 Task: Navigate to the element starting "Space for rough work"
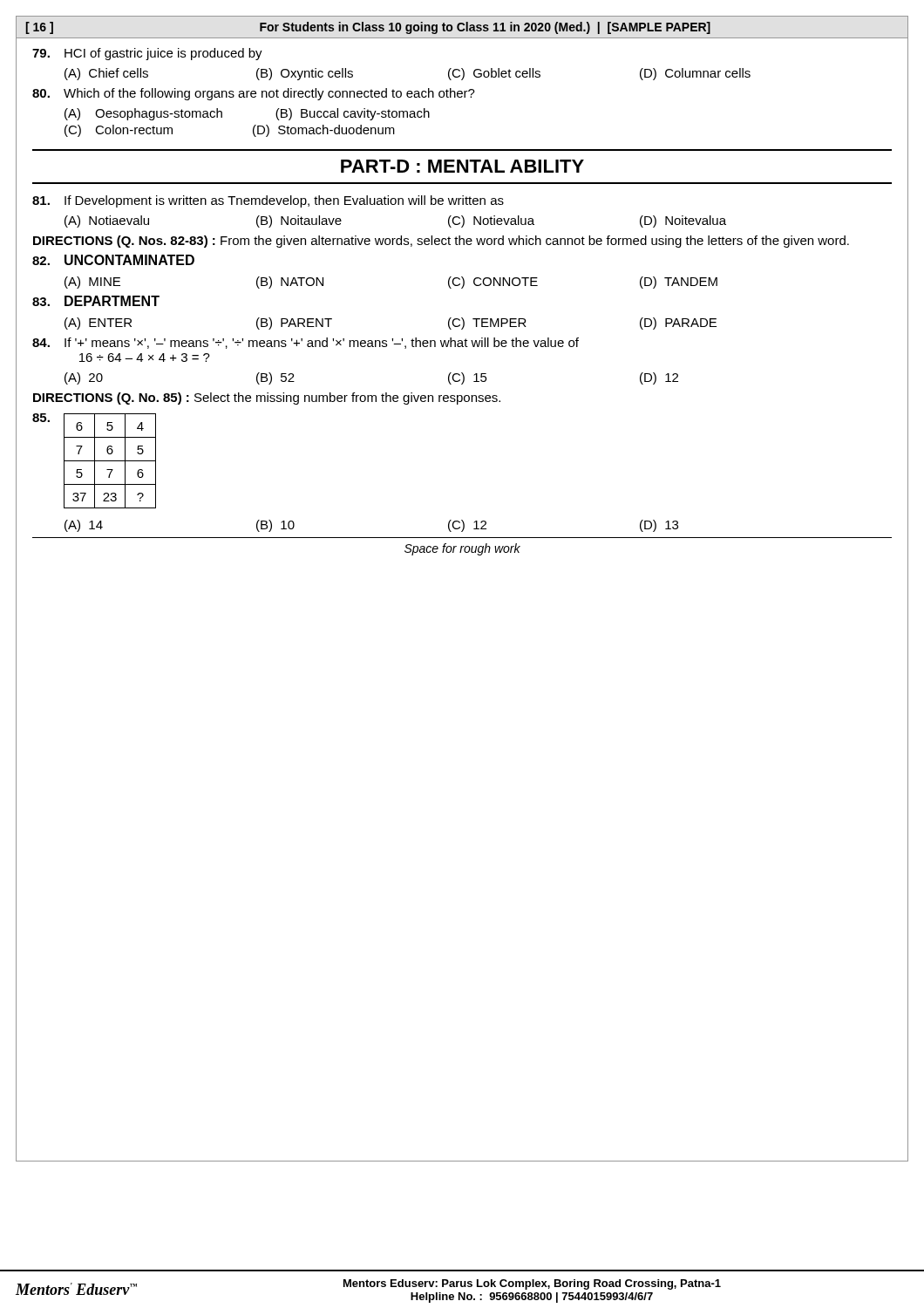462,549
